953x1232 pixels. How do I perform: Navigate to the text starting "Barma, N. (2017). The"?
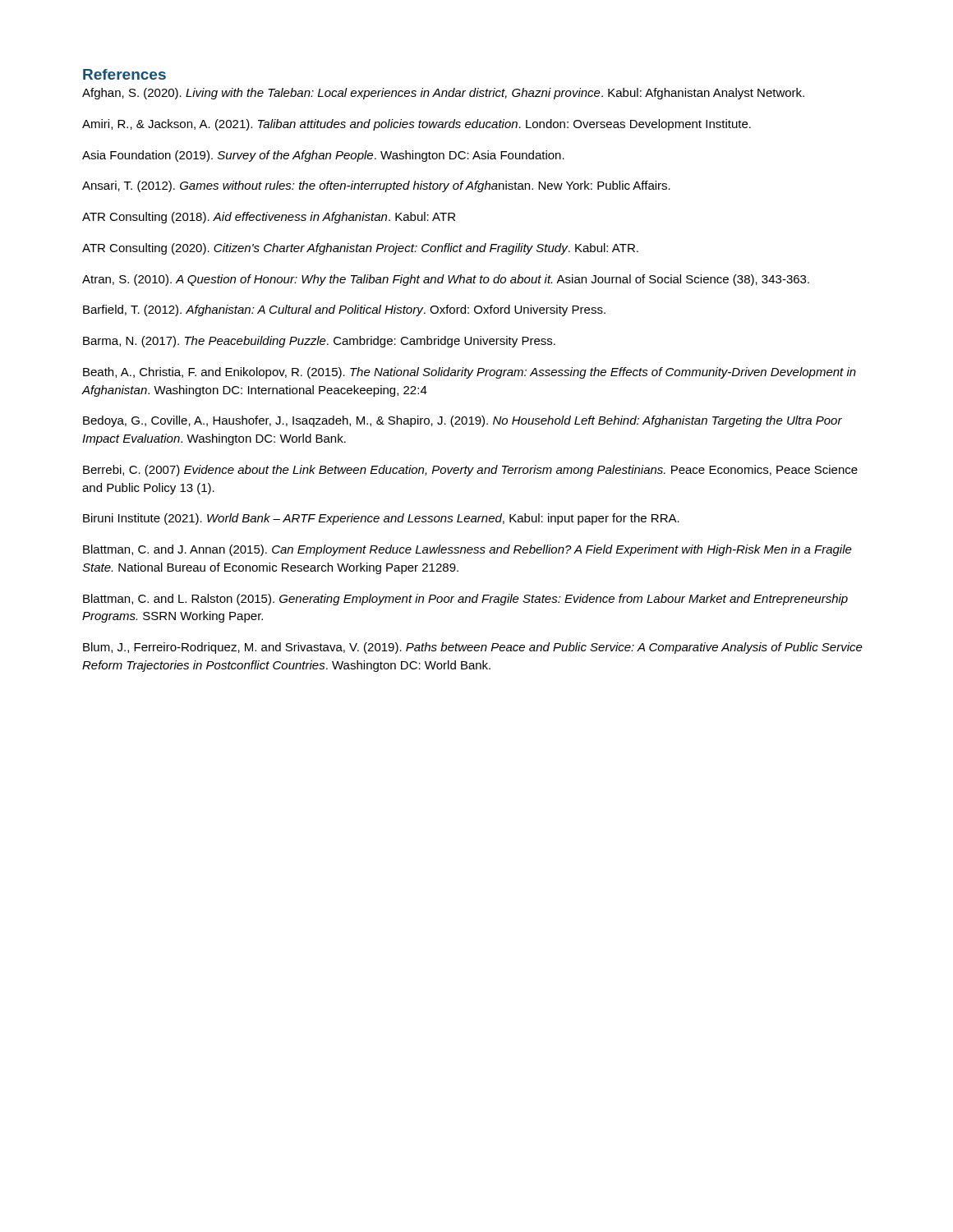319,340
